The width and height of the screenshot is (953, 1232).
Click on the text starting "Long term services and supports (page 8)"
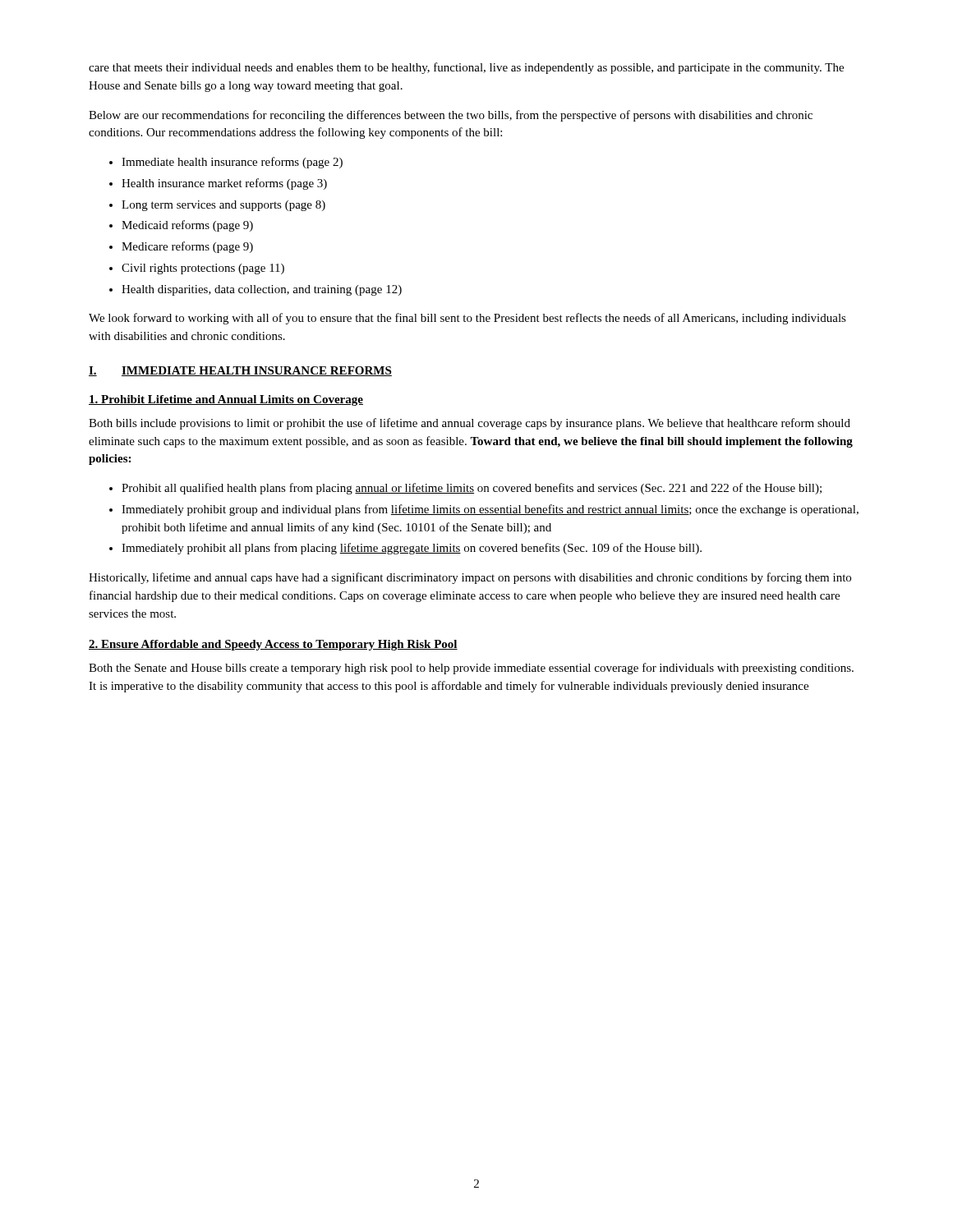[x=223, y=206]
